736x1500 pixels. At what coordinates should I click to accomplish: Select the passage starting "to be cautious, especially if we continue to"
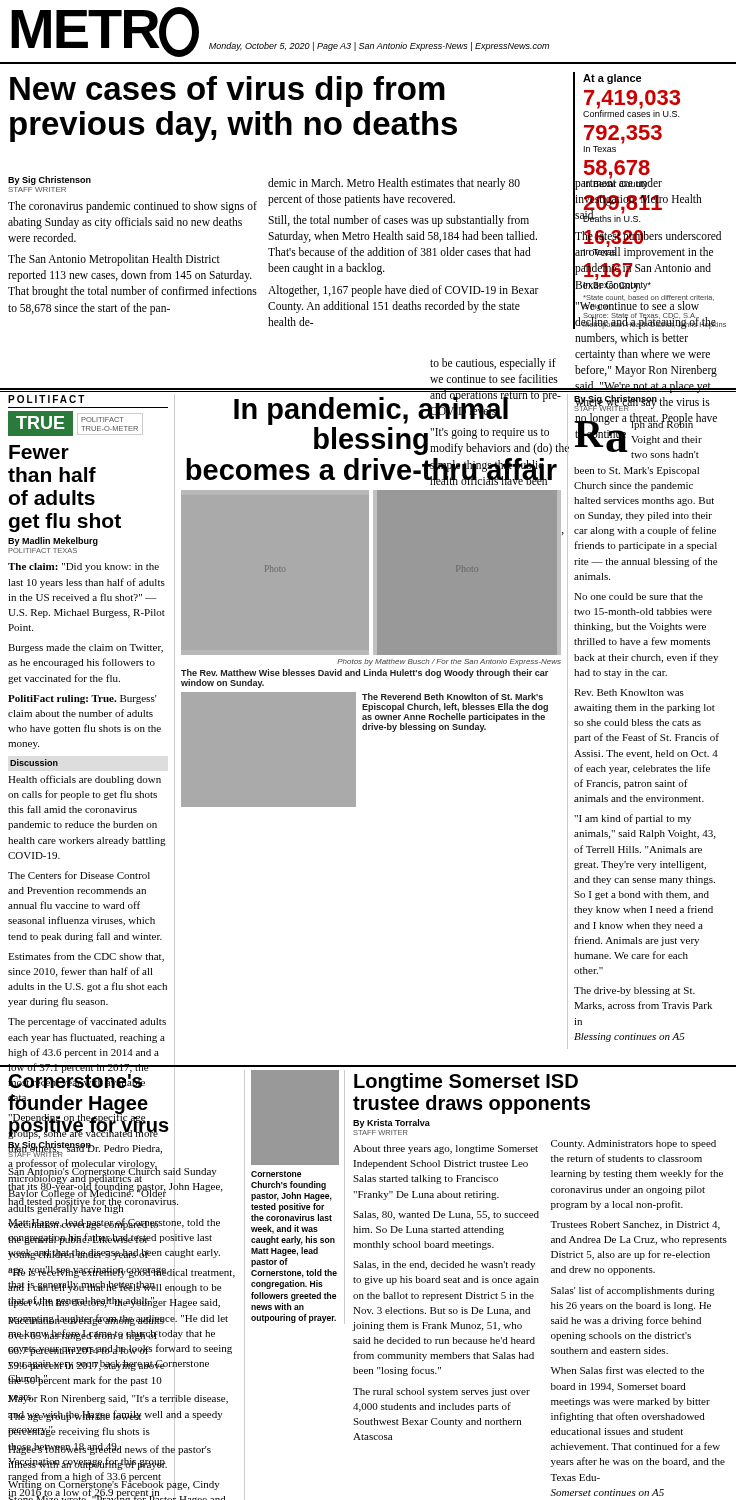pyautogui.click(x=500, y=489)
